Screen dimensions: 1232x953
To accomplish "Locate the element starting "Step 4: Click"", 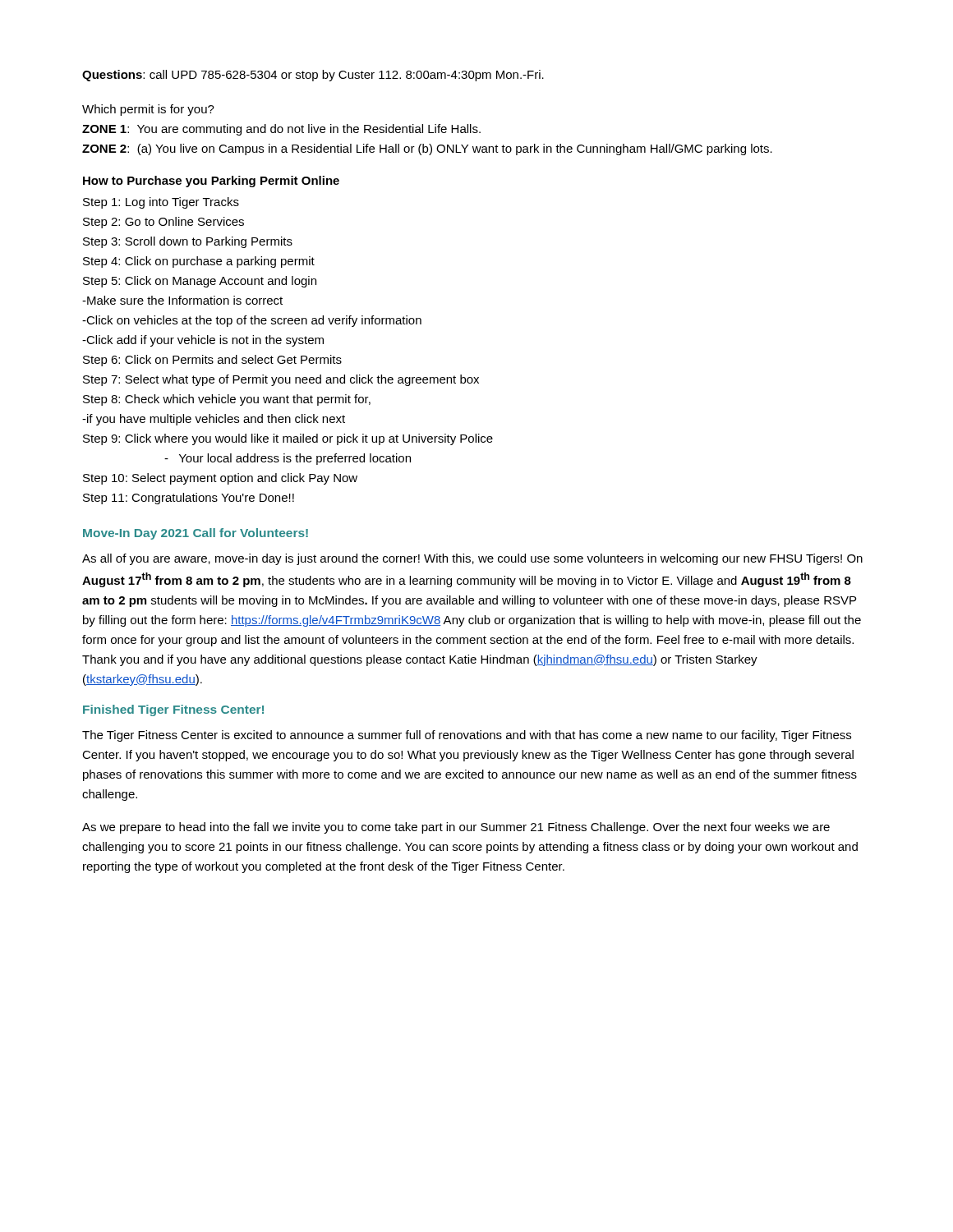I will [x=198, y=260].
